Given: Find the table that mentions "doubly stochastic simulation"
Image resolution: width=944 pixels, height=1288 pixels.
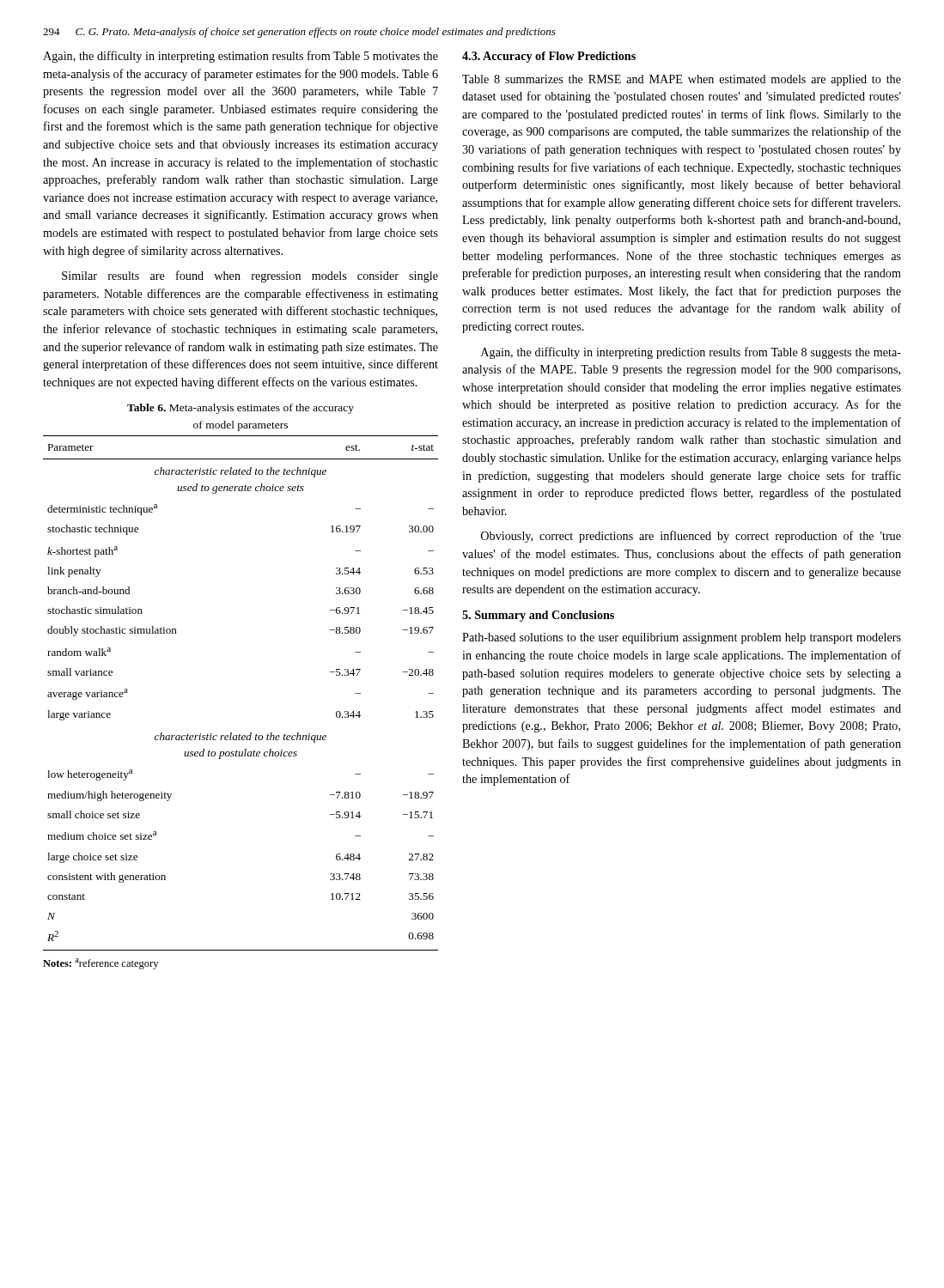Looking at the screenshot, I should coord(241,703).
